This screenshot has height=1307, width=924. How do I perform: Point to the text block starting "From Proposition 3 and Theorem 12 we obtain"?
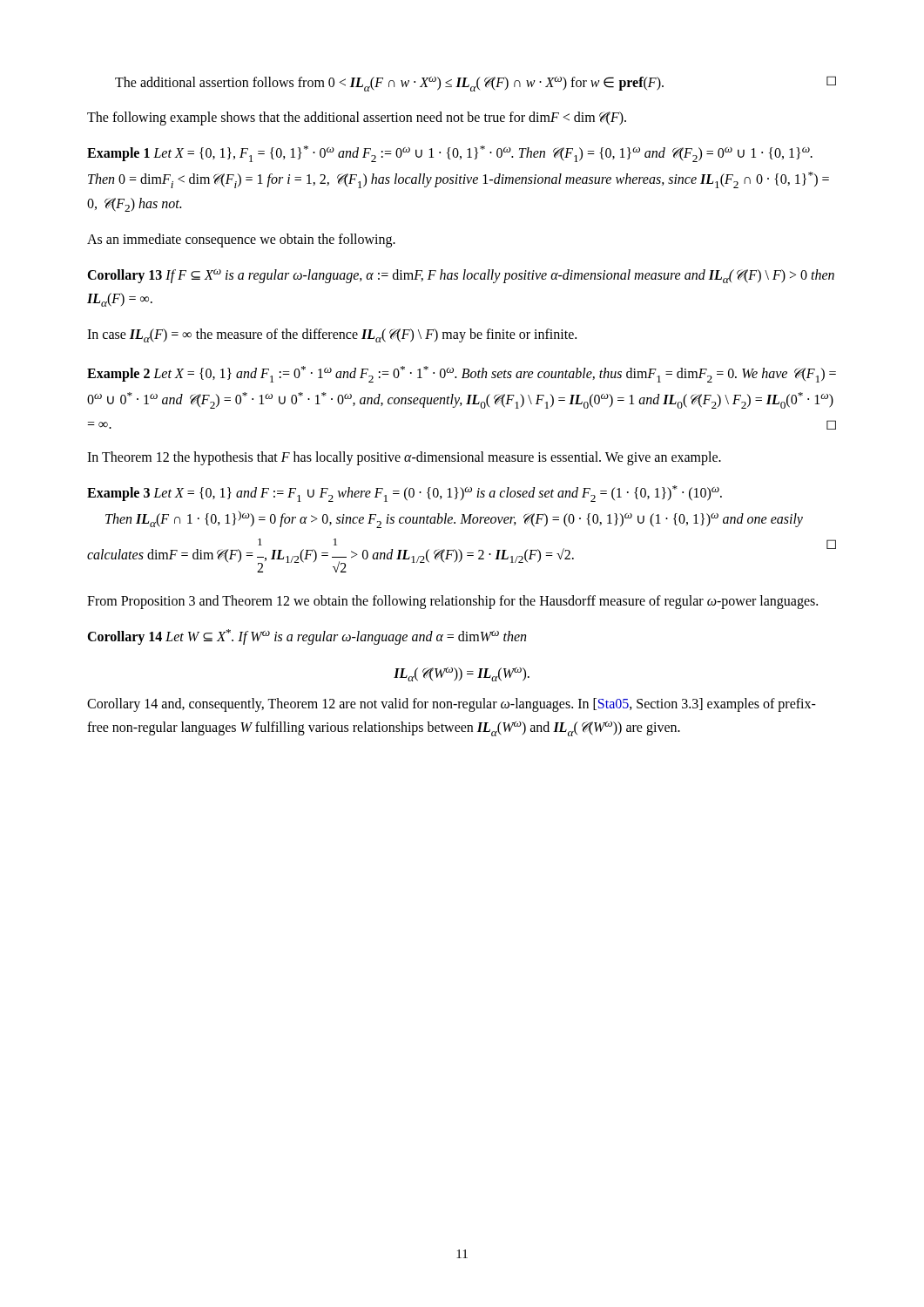pos(462,601)
